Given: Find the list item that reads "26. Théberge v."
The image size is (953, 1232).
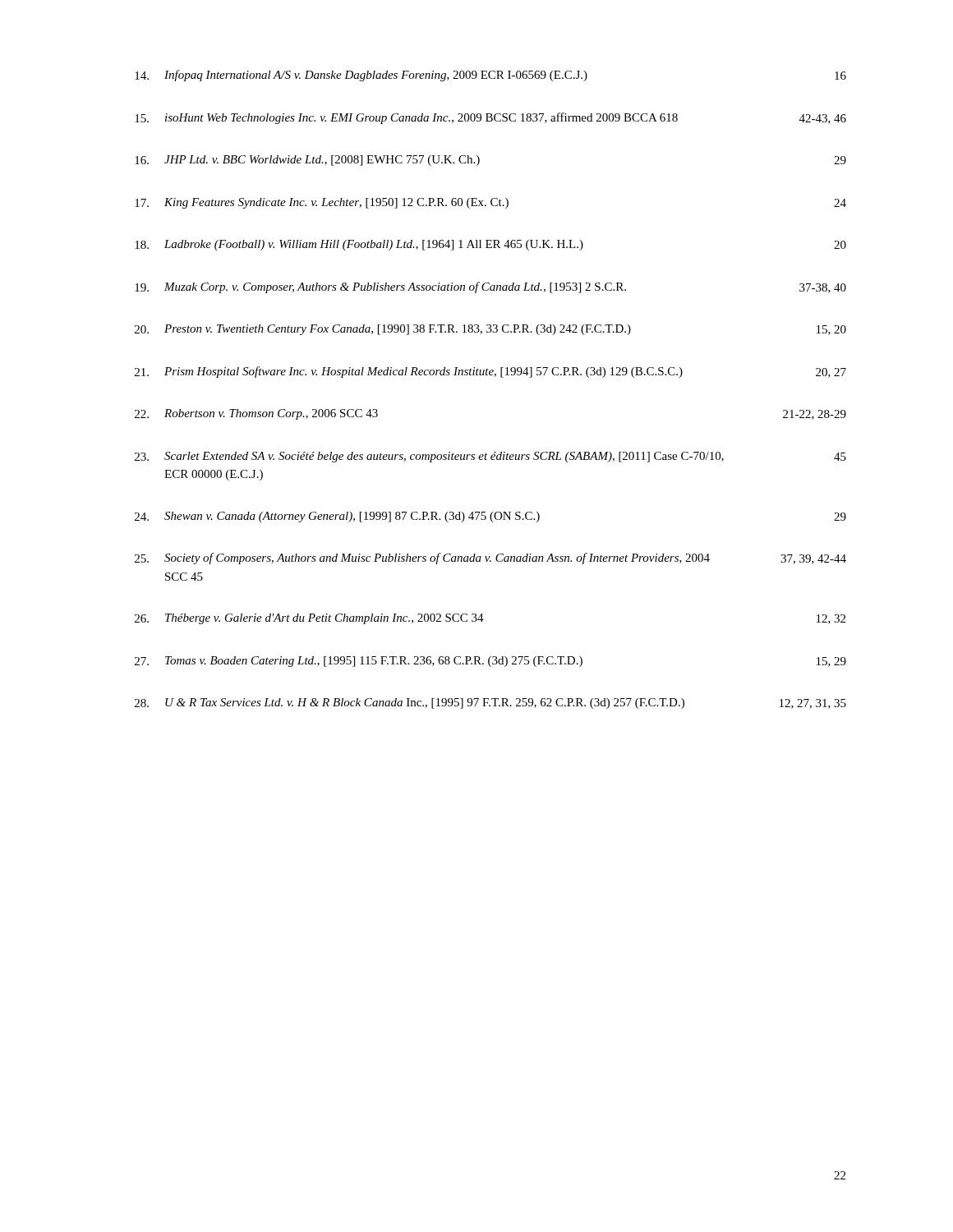Looking at the screenshot, I should click(x=476, y=618).
